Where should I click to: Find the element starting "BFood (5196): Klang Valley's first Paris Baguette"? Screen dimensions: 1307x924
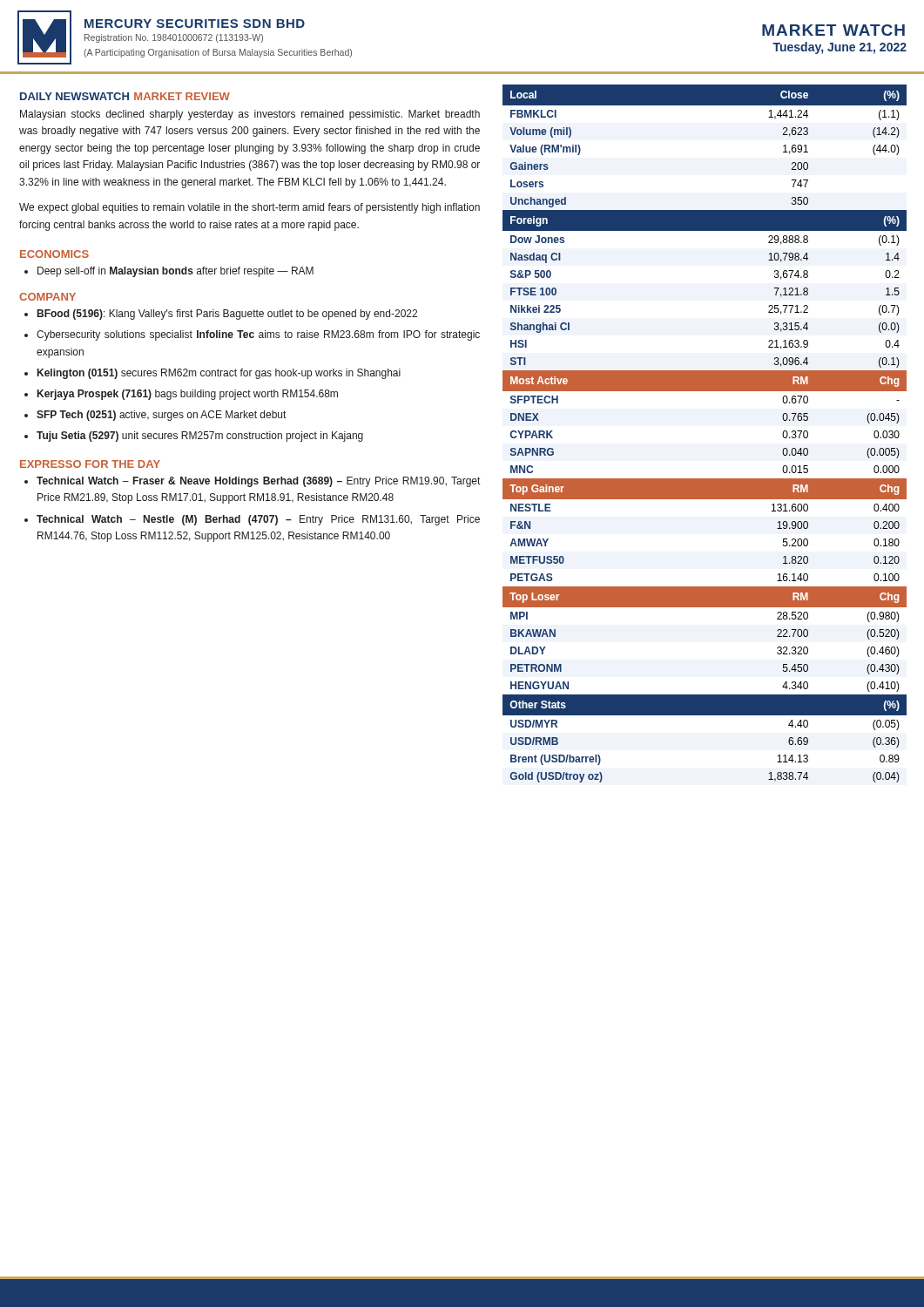point(227,314)
